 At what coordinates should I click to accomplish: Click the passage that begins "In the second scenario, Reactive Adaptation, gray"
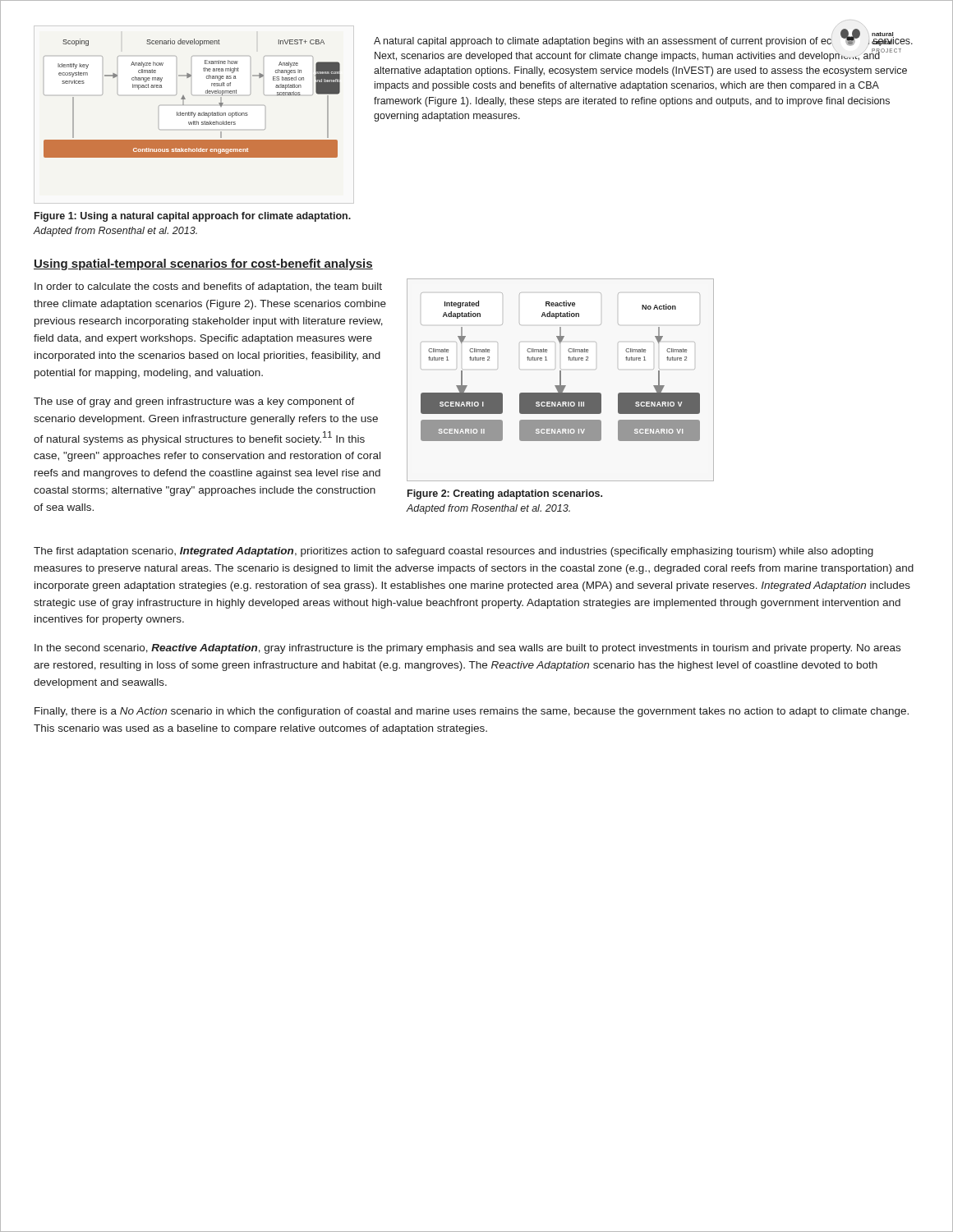click(x=467, y=665)
